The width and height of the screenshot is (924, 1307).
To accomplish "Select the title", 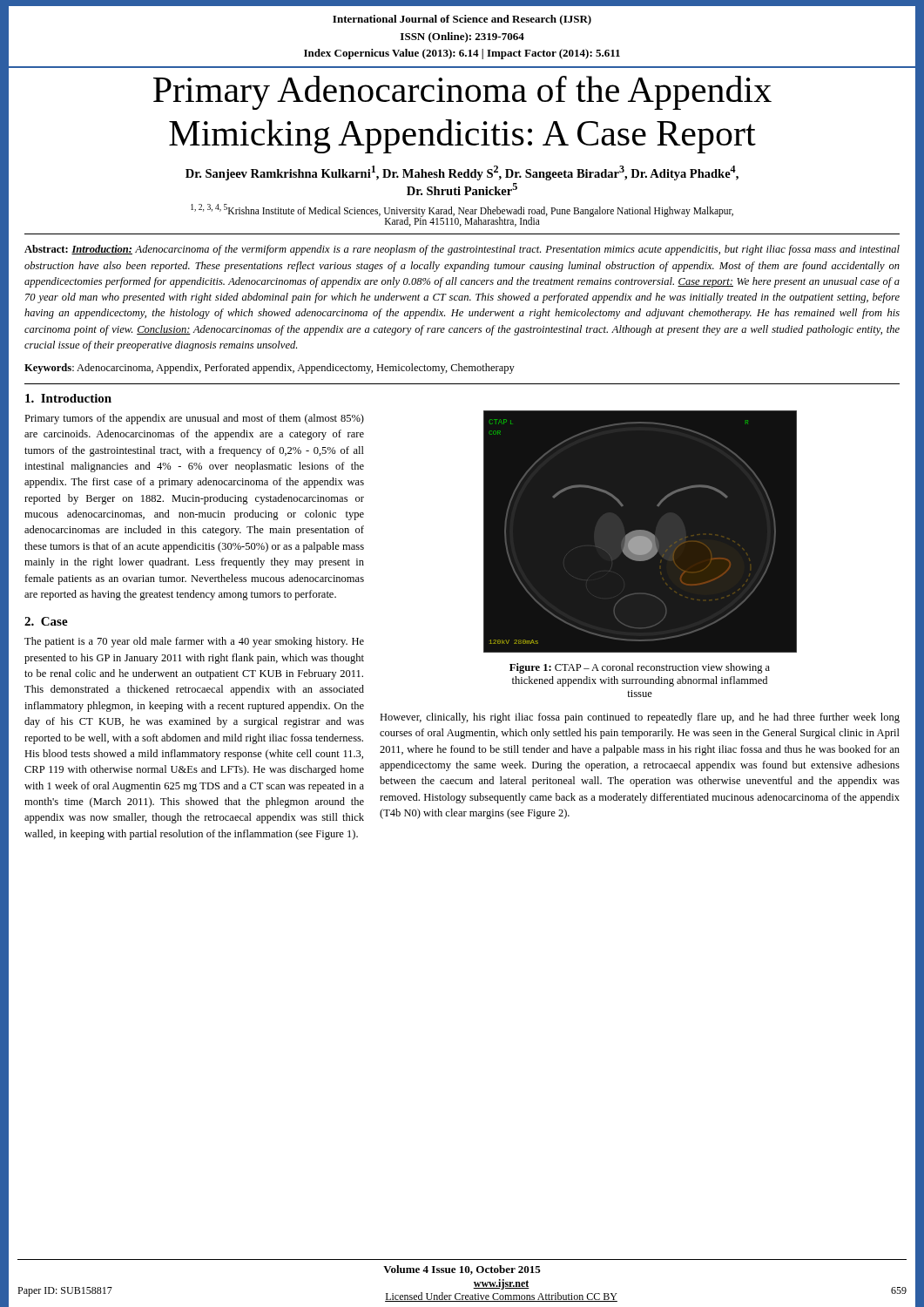I will coord(462,112).
